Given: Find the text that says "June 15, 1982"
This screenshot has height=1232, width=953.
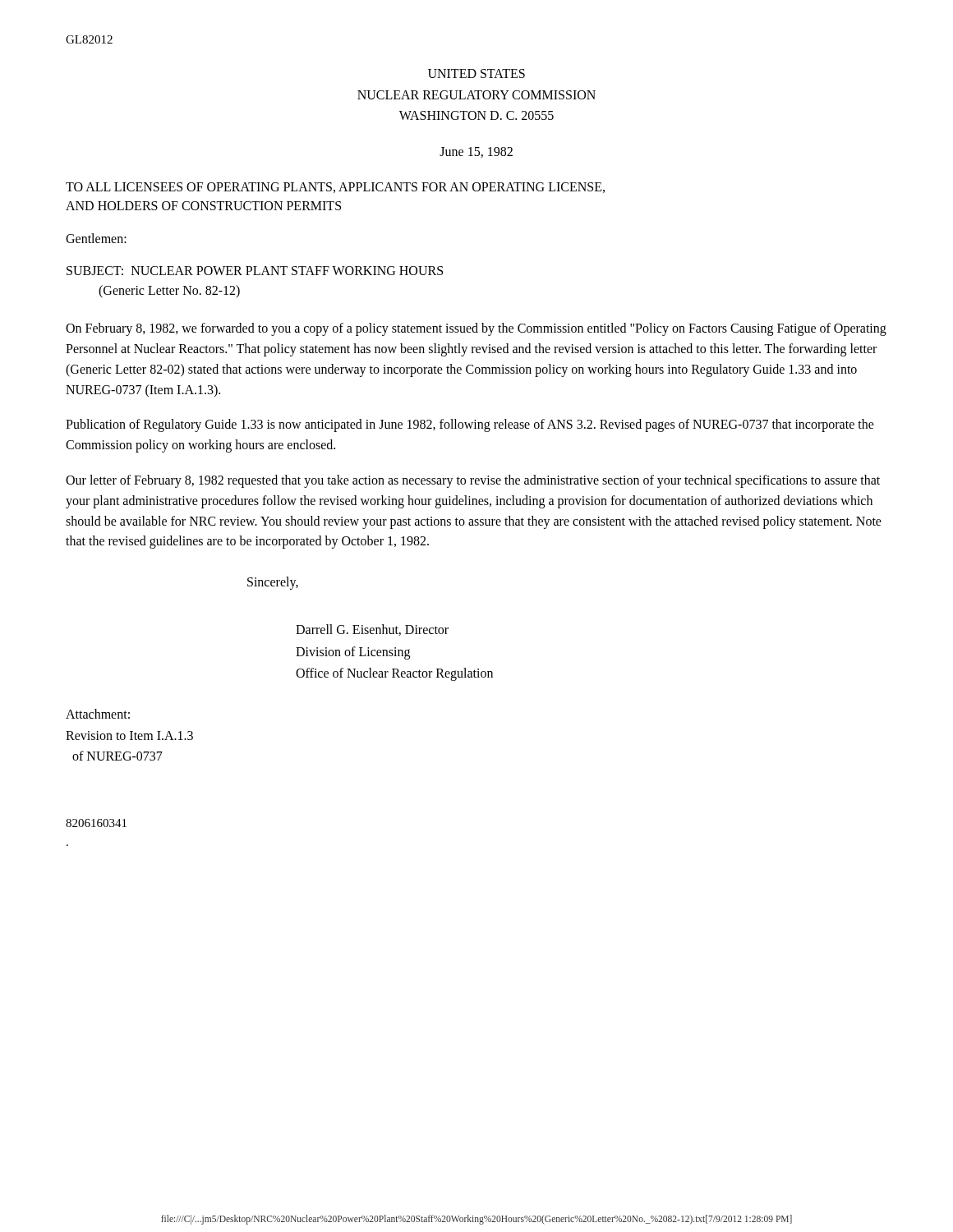Looking at the screenshot, I should pos(476,151).
